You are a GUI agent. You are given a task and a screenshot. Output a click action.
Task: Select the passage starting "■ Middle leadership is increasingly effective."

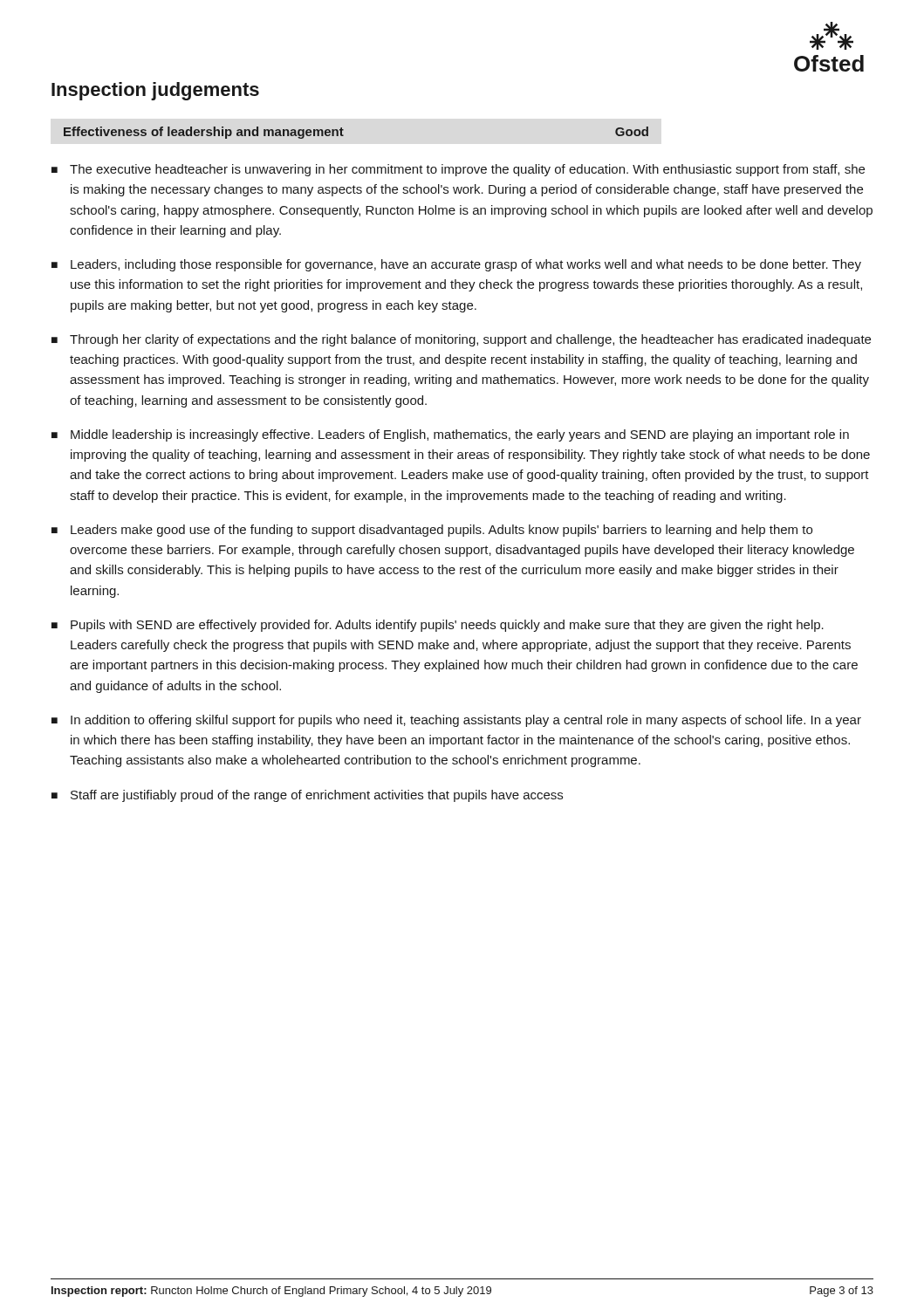462,464
